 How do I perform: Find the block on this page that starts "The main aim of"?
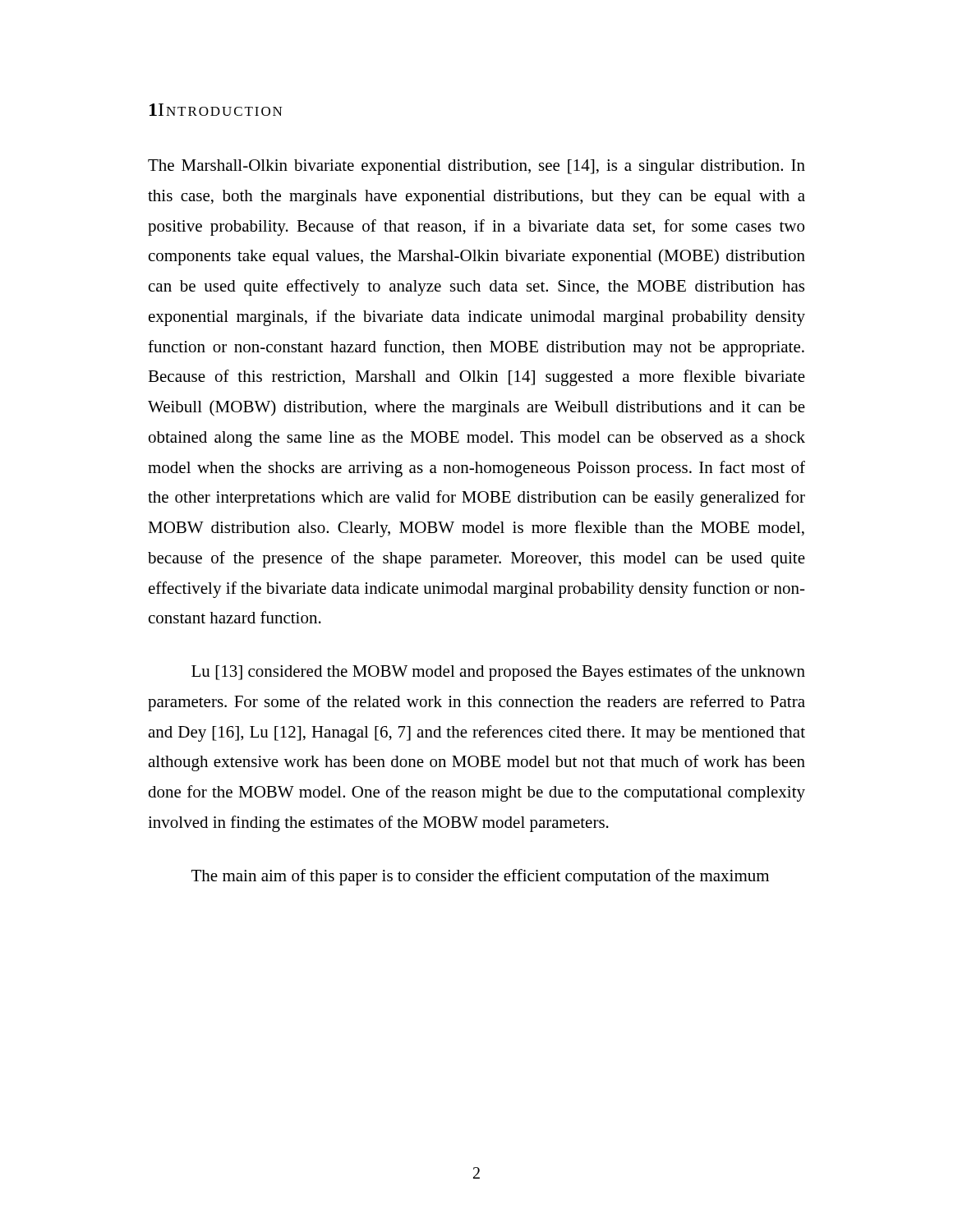pos(480,875)
